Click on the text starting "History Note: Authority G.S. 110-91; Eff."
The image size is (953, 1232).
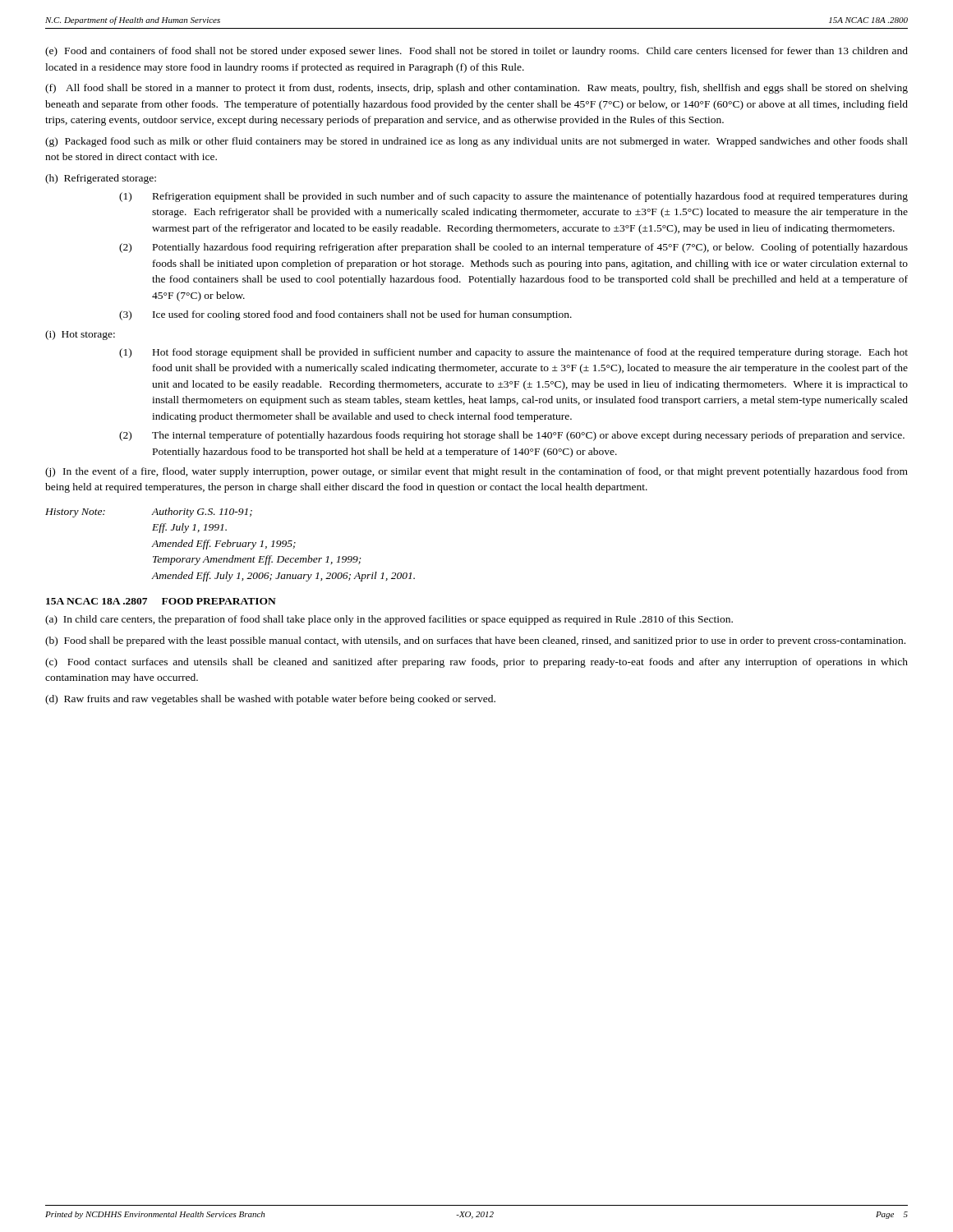coord(149,513)
